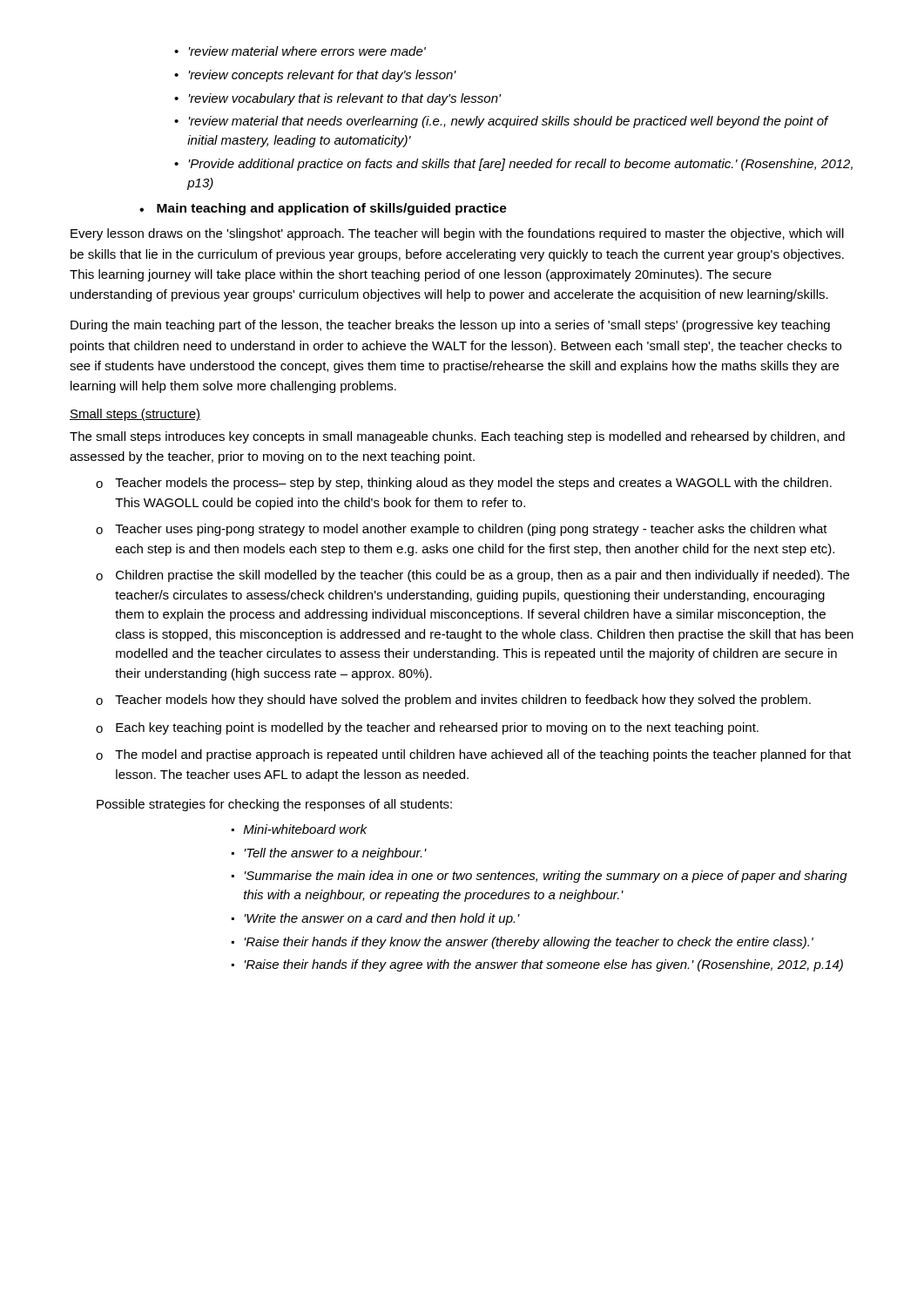
Task: Click on the text block with the text "During the main teaching part of the"
Action: pyautogui.click(x=456, y=355)
